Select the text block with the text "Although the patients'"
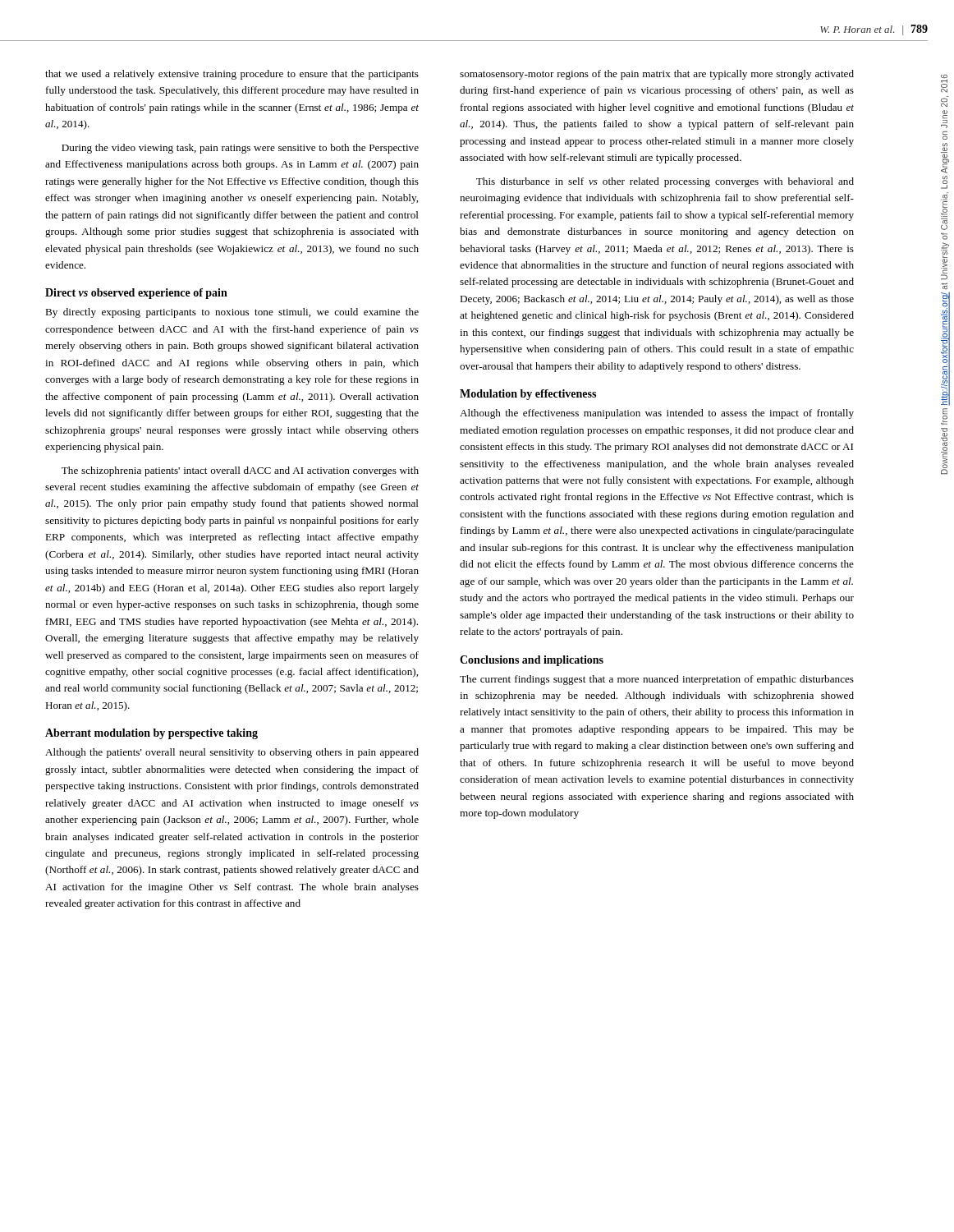The image size is (954, 1232). (x=232, y=828)
